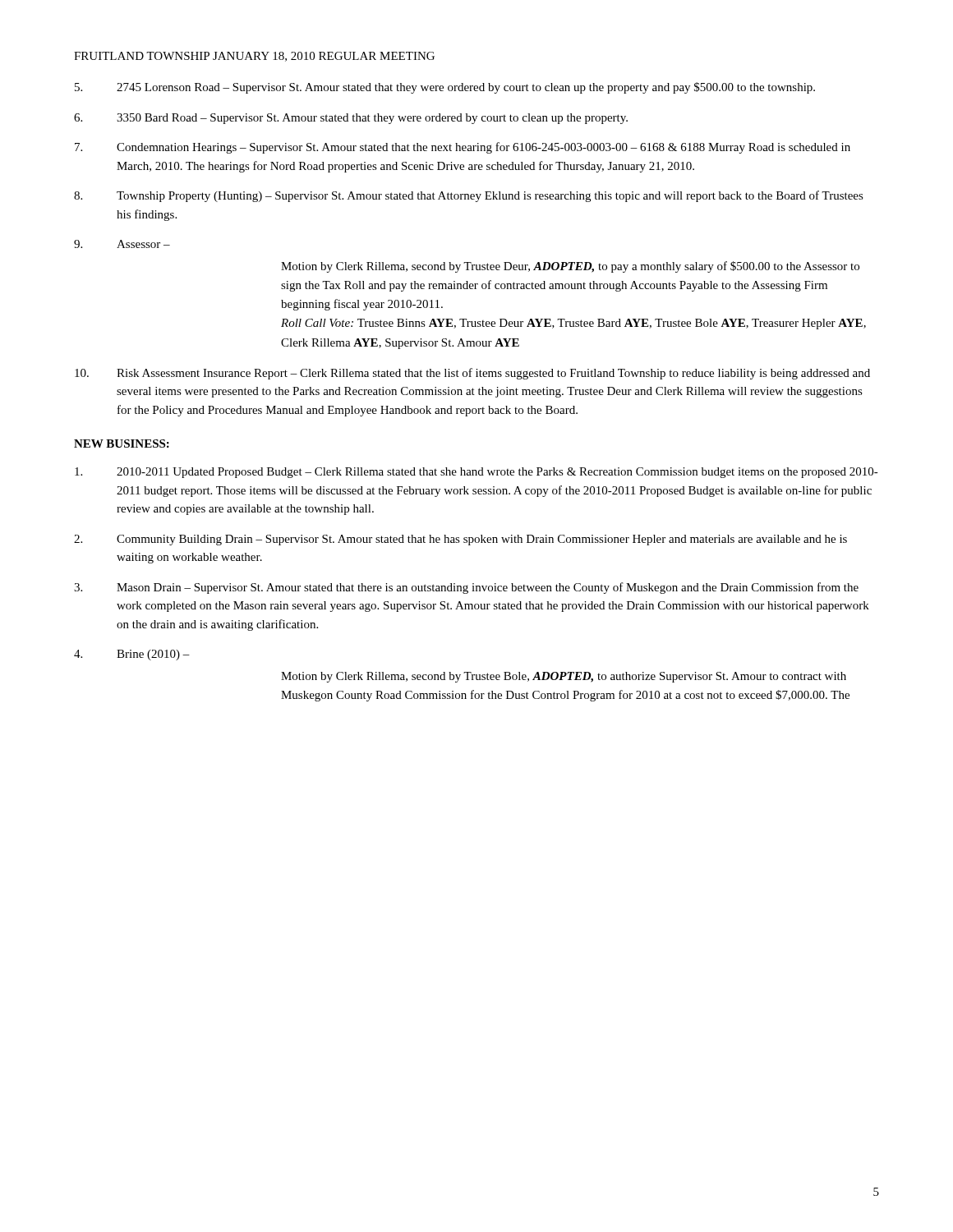Screen dimensions: 1232x953
Task: Navigate to the region starting "7. Condemnation Hearings – Supervisor St. Amour stated"
Action: click(476, 156)
